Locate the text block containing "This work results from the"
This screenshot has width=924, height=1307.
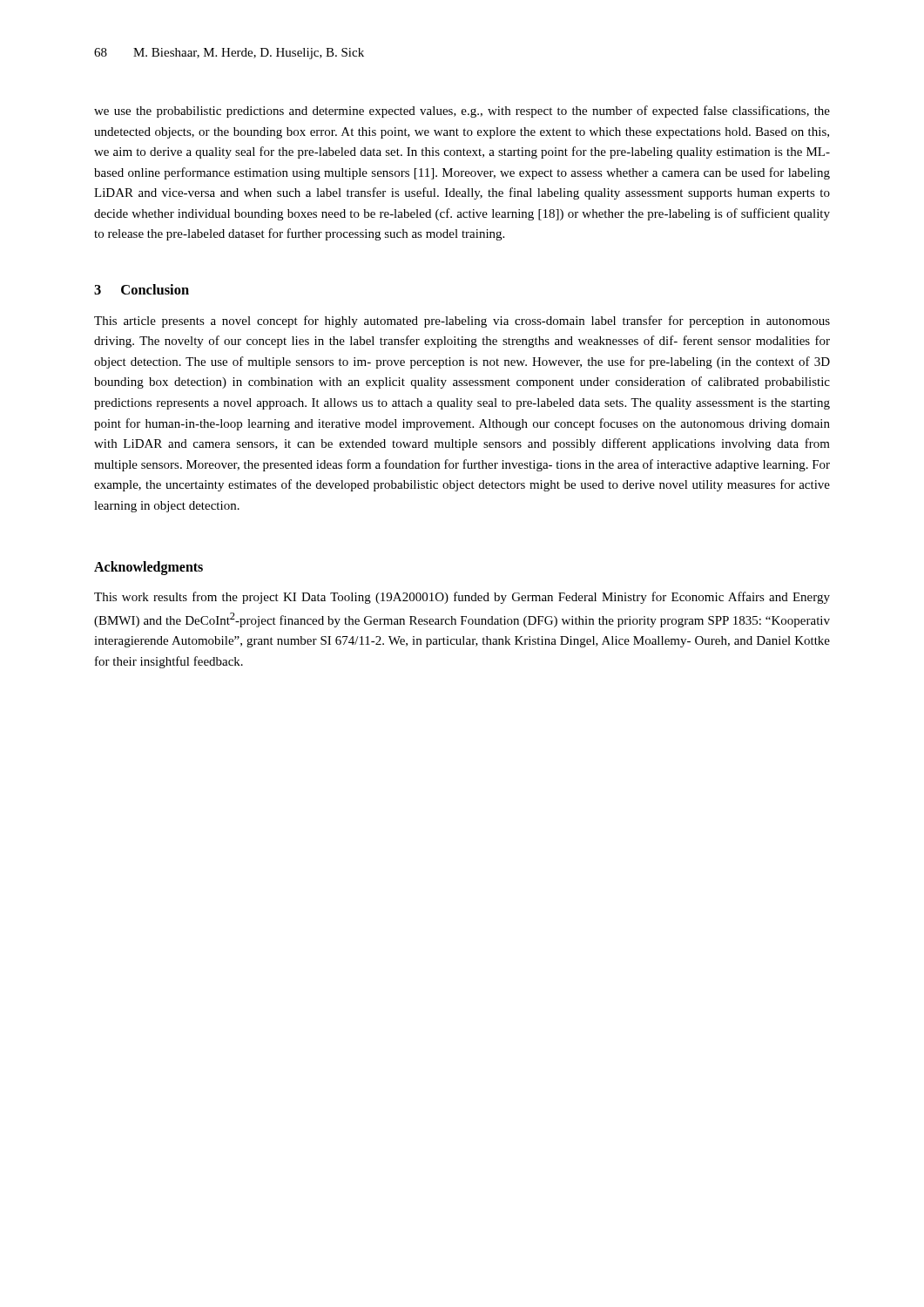click(462, 630)
